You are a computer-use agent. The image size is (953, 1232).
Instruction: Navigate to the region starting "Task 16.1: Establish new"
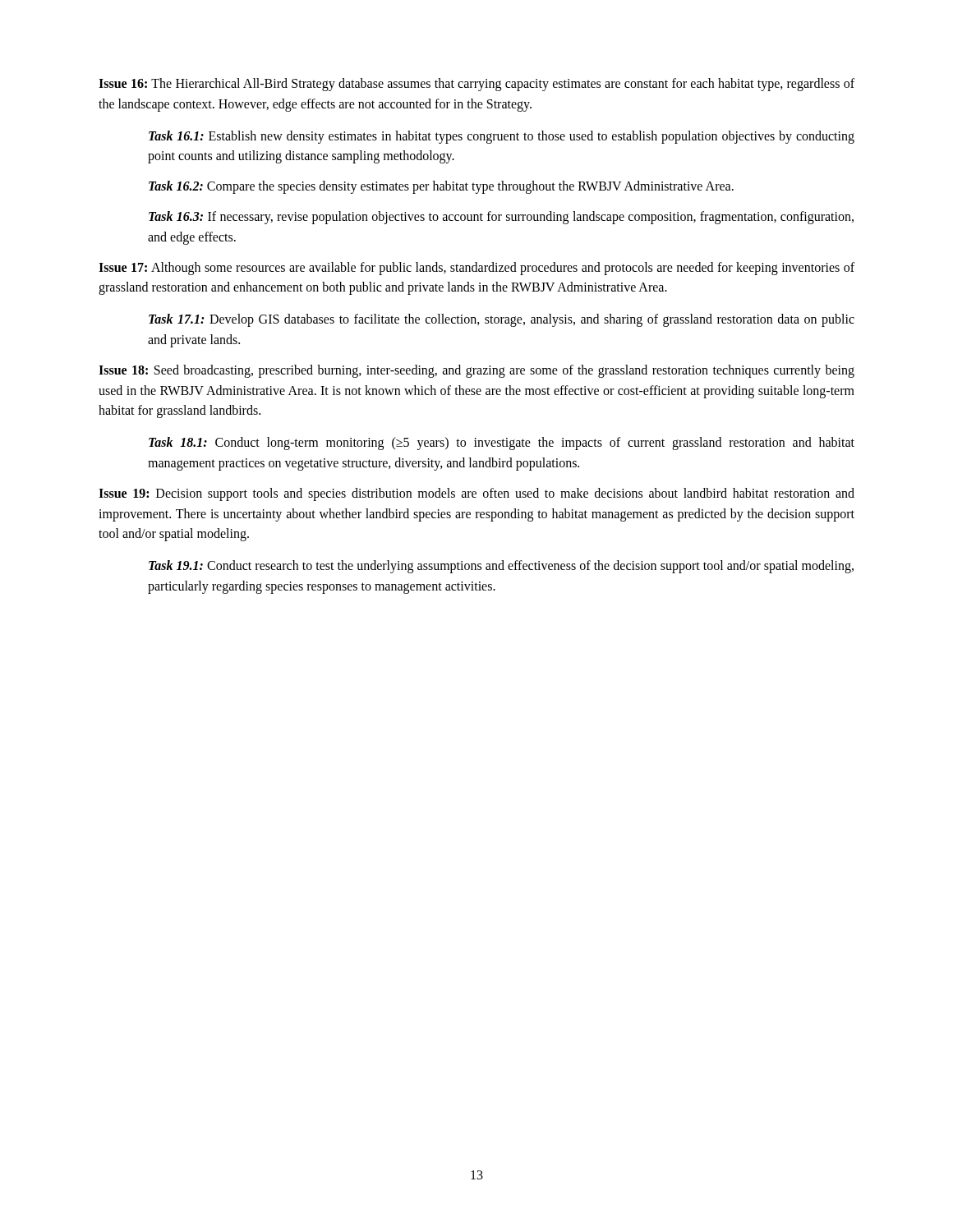[501, 146]
